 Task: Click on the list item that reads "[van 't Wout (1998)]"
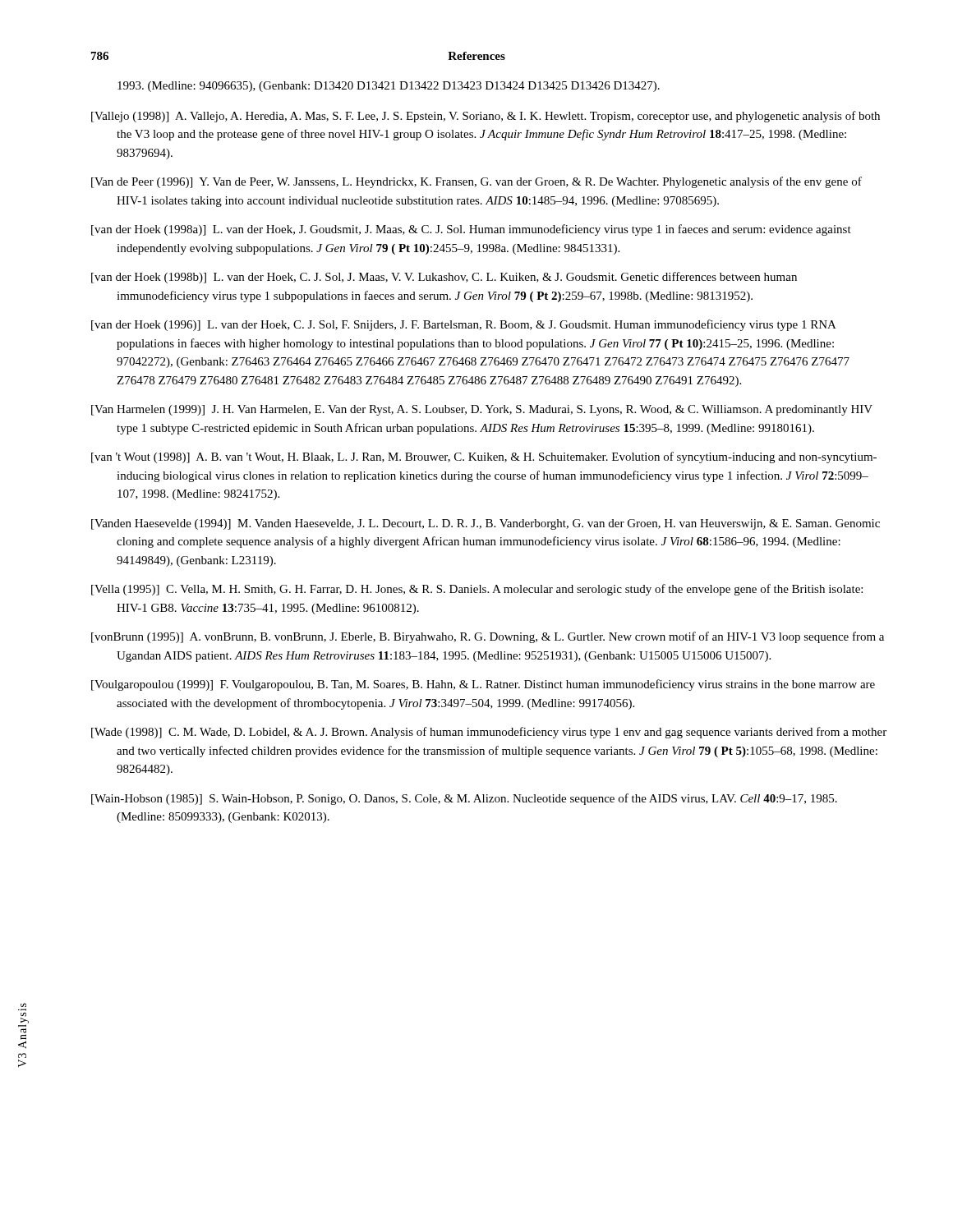[484, 475]
